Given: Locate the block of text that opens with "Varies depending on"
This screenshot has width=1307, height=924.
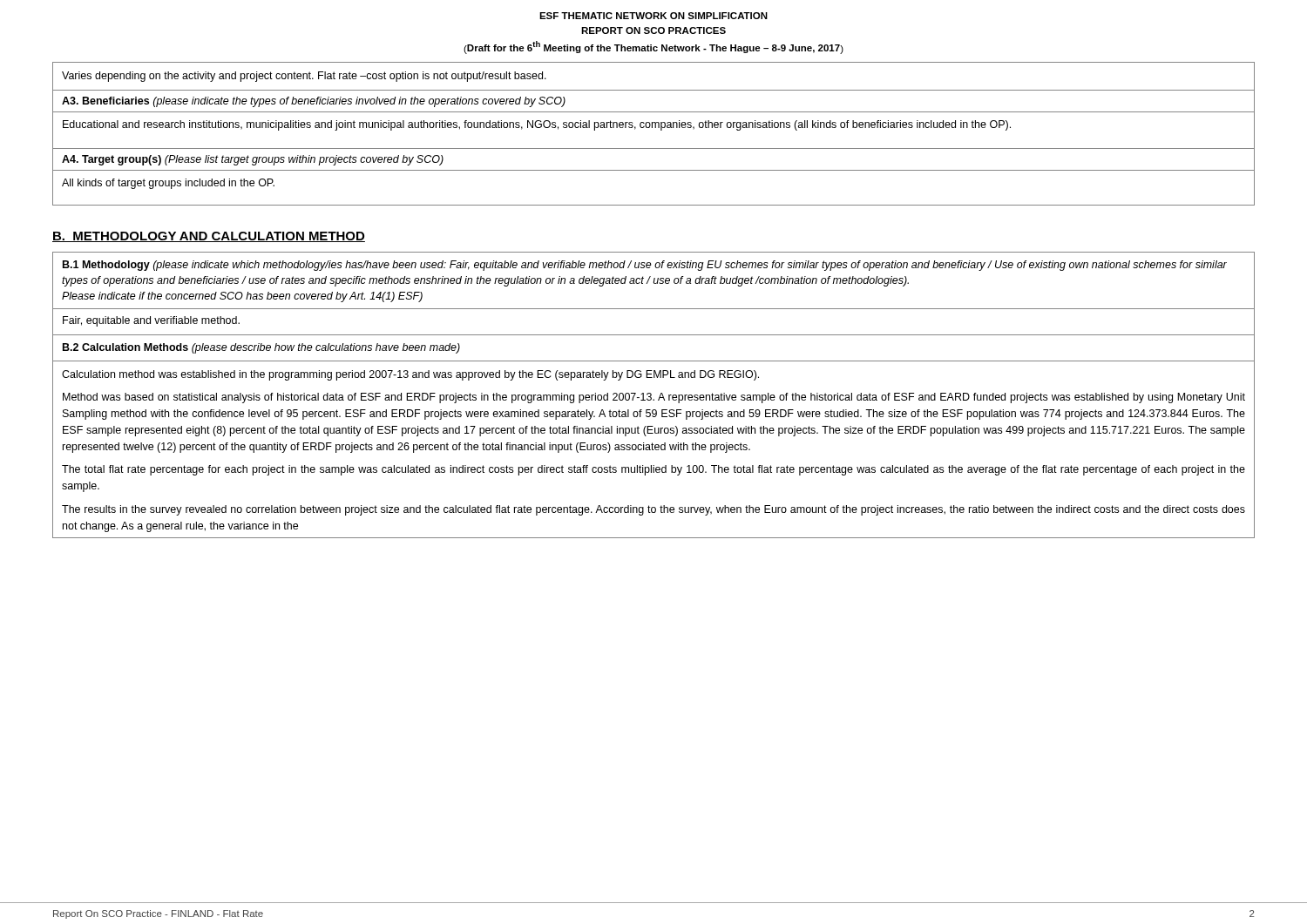Looking at the screenshot, I should pyautogui.click(x=304, y=75).
